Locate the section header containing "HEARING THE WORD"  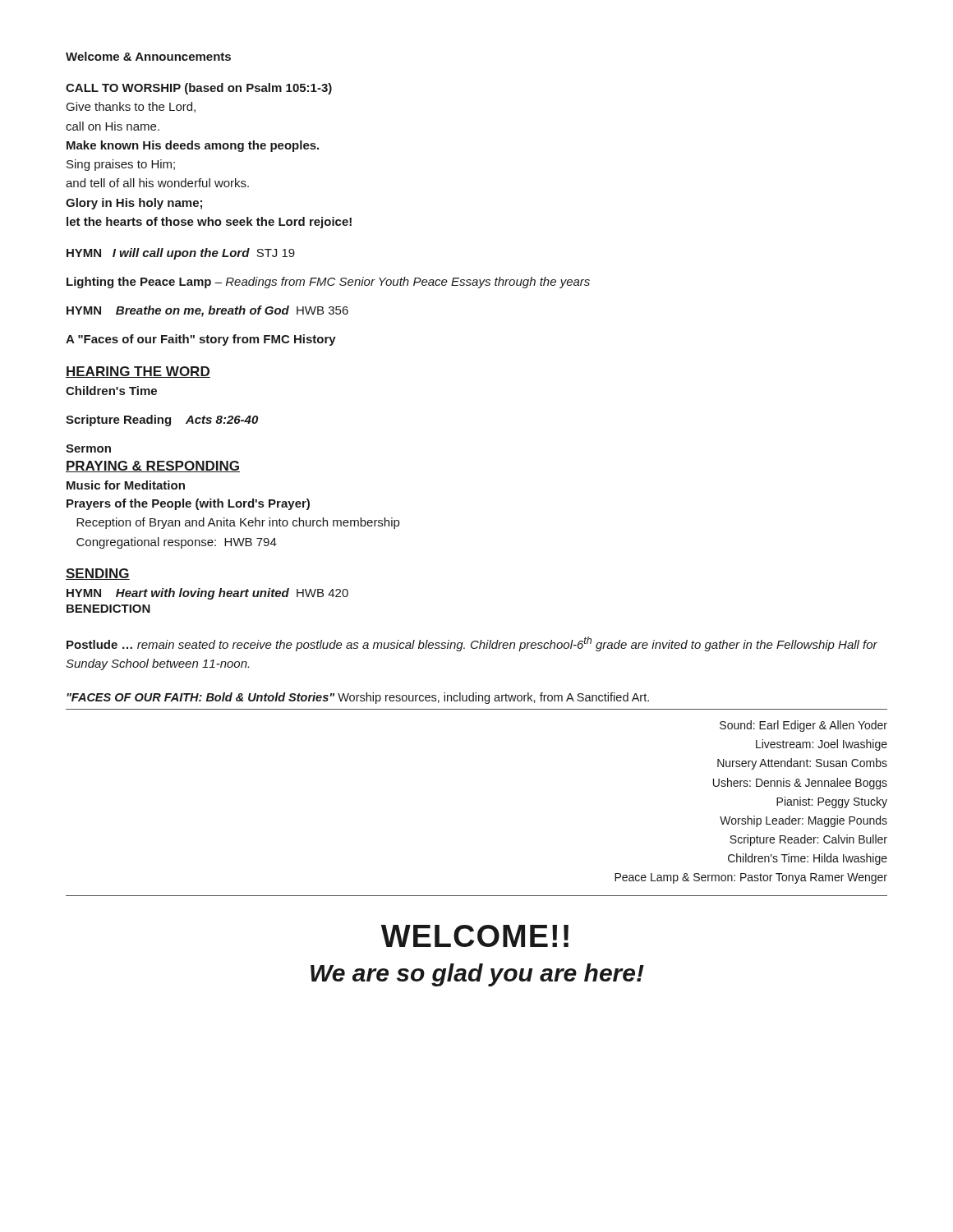tap(138, 372)
